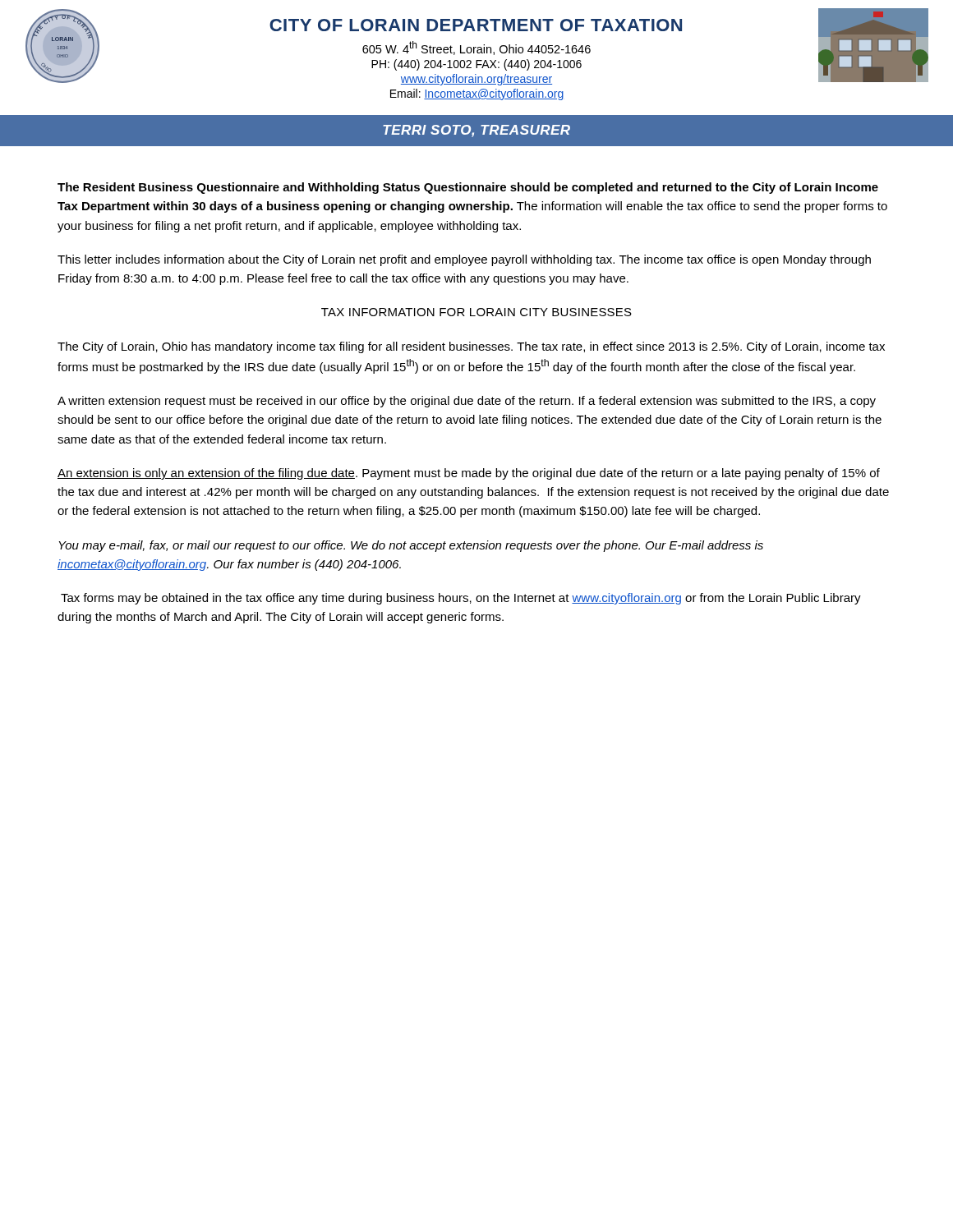The height and width of the screenshot is (1232, 953).
Task: Point to the text block starting "The Resident Business Questionnaire and Withholding Status"
Action: 476,206
